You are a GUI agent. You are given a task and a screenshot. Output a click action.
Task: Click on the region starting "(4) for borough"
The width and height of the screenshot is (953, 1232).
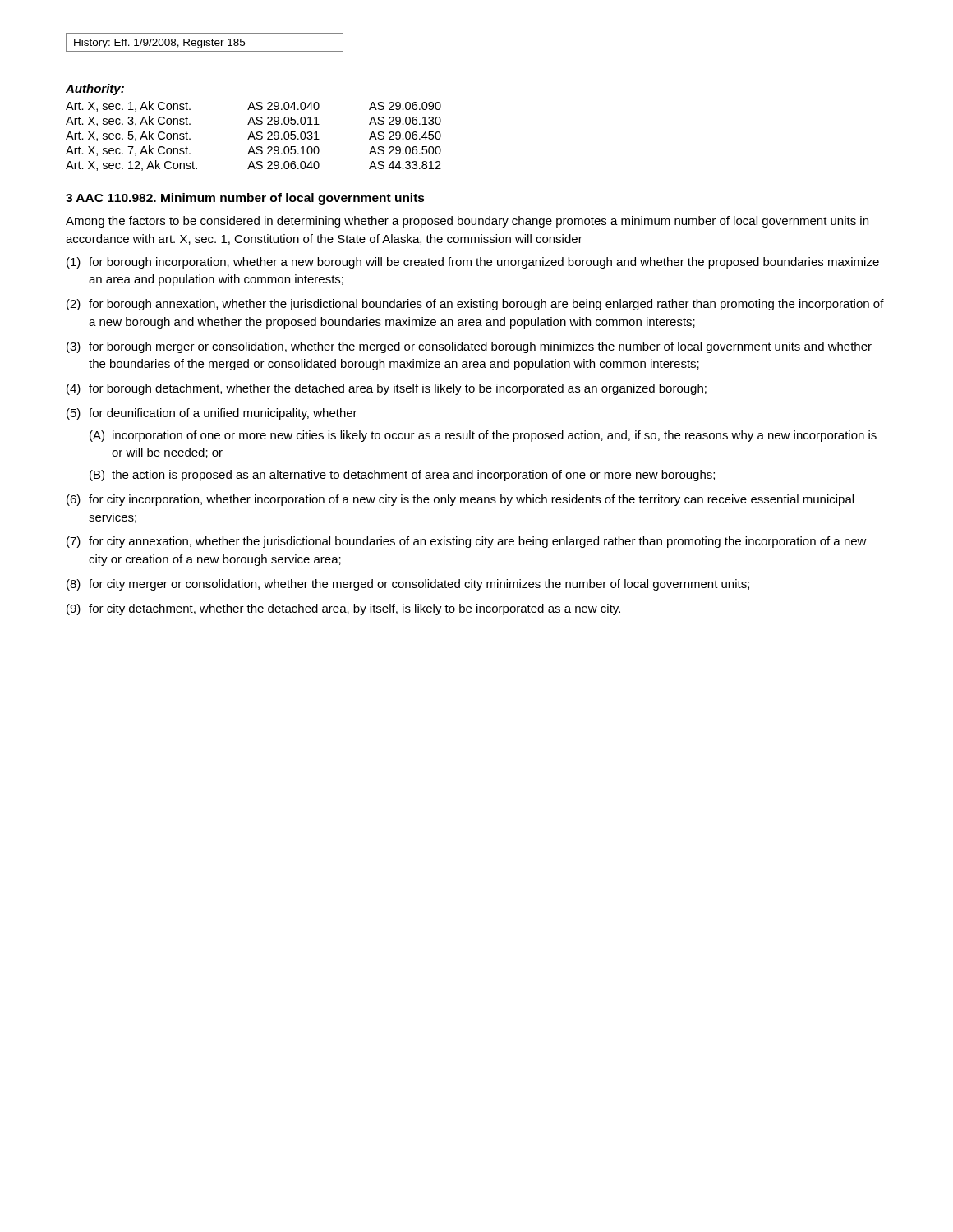[476, 388]
